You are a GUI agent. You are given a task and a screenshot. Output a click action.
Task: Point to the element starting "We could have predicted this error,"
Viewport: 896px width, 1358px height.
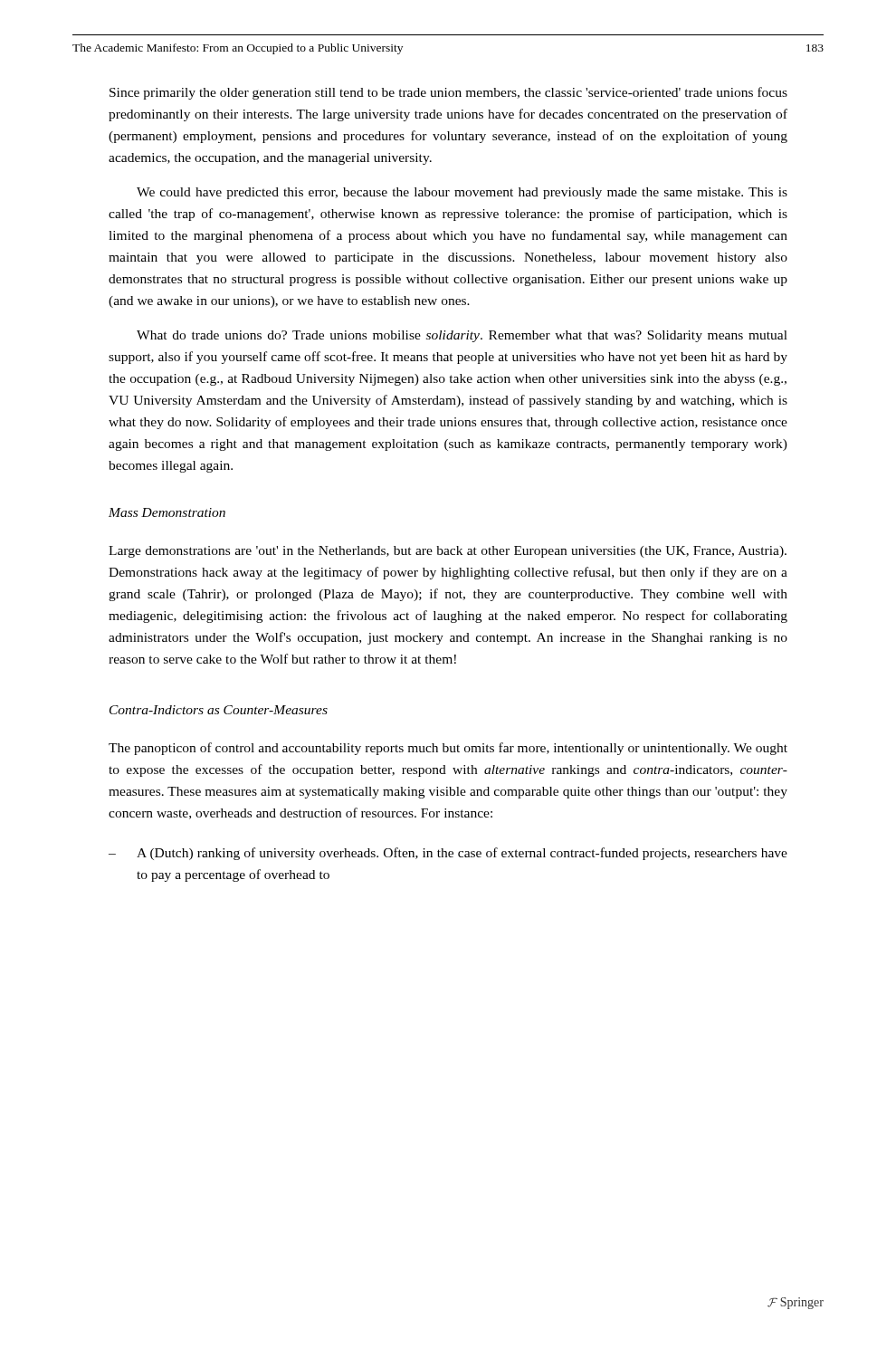(448, 246)
